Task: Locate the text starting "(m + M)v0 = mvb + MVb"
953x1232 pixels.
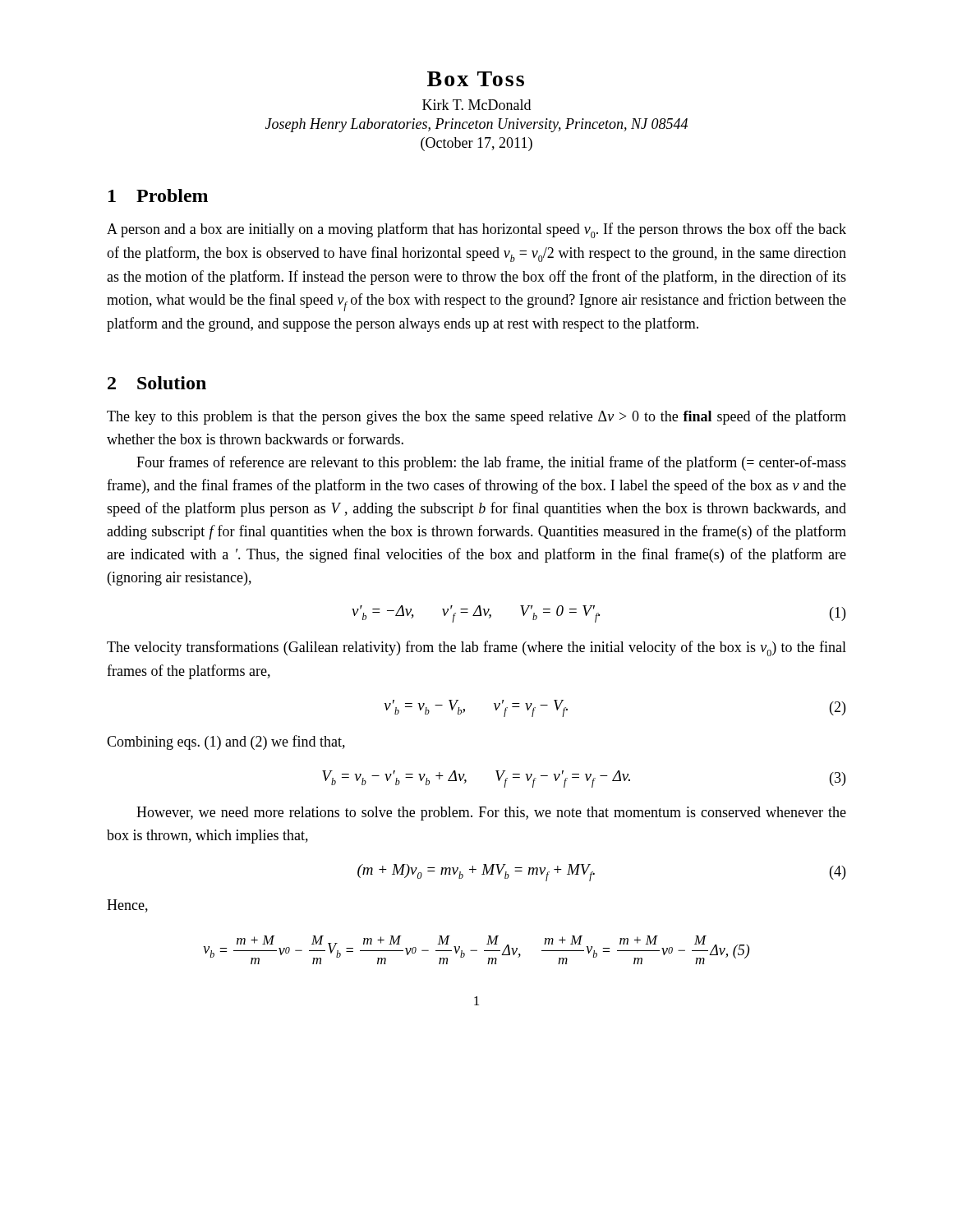Action: pyautogui.click(x=602, y=871)
